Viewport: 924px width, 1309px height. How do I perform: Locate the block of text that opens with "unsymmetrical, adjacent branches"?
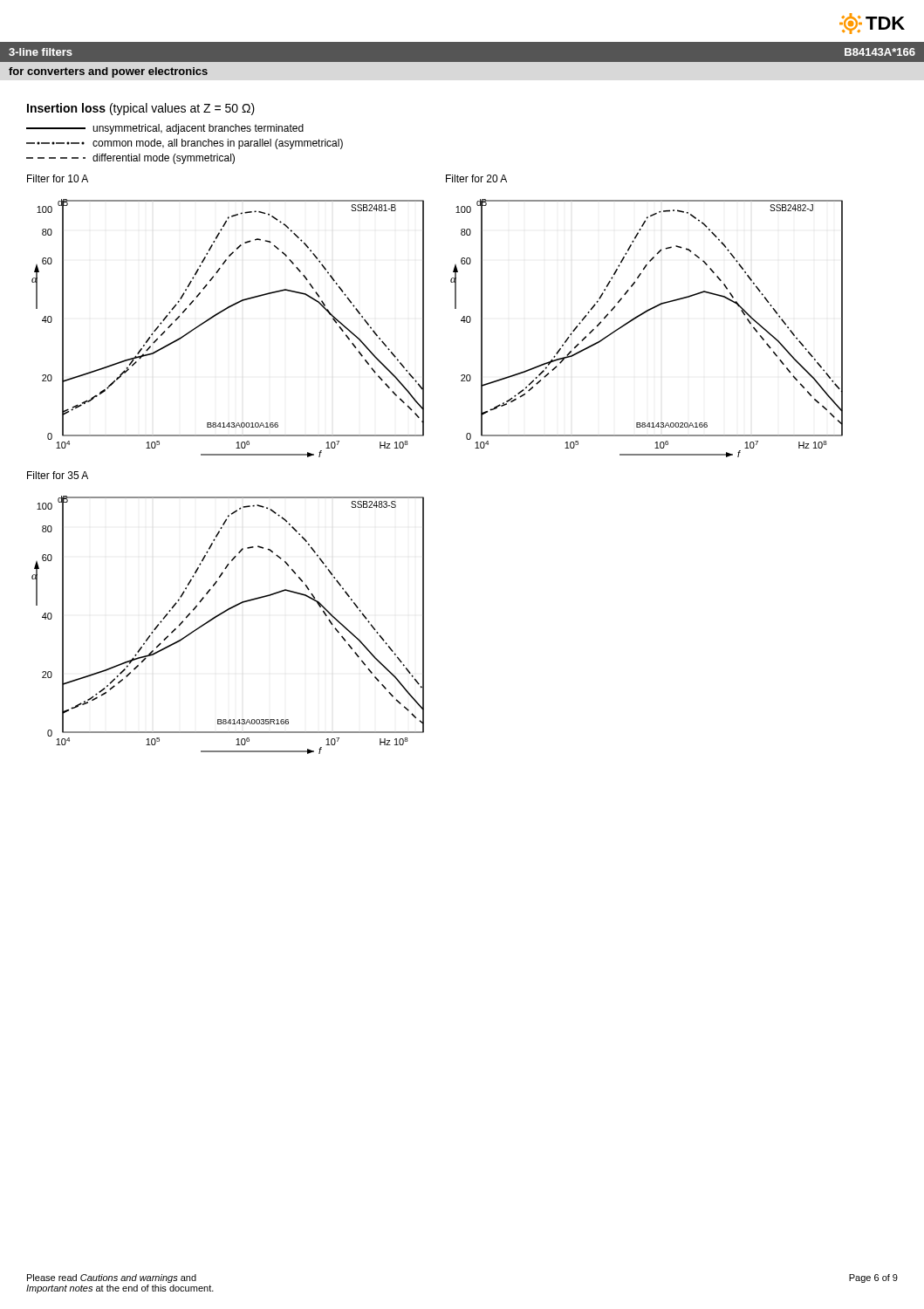165,129
